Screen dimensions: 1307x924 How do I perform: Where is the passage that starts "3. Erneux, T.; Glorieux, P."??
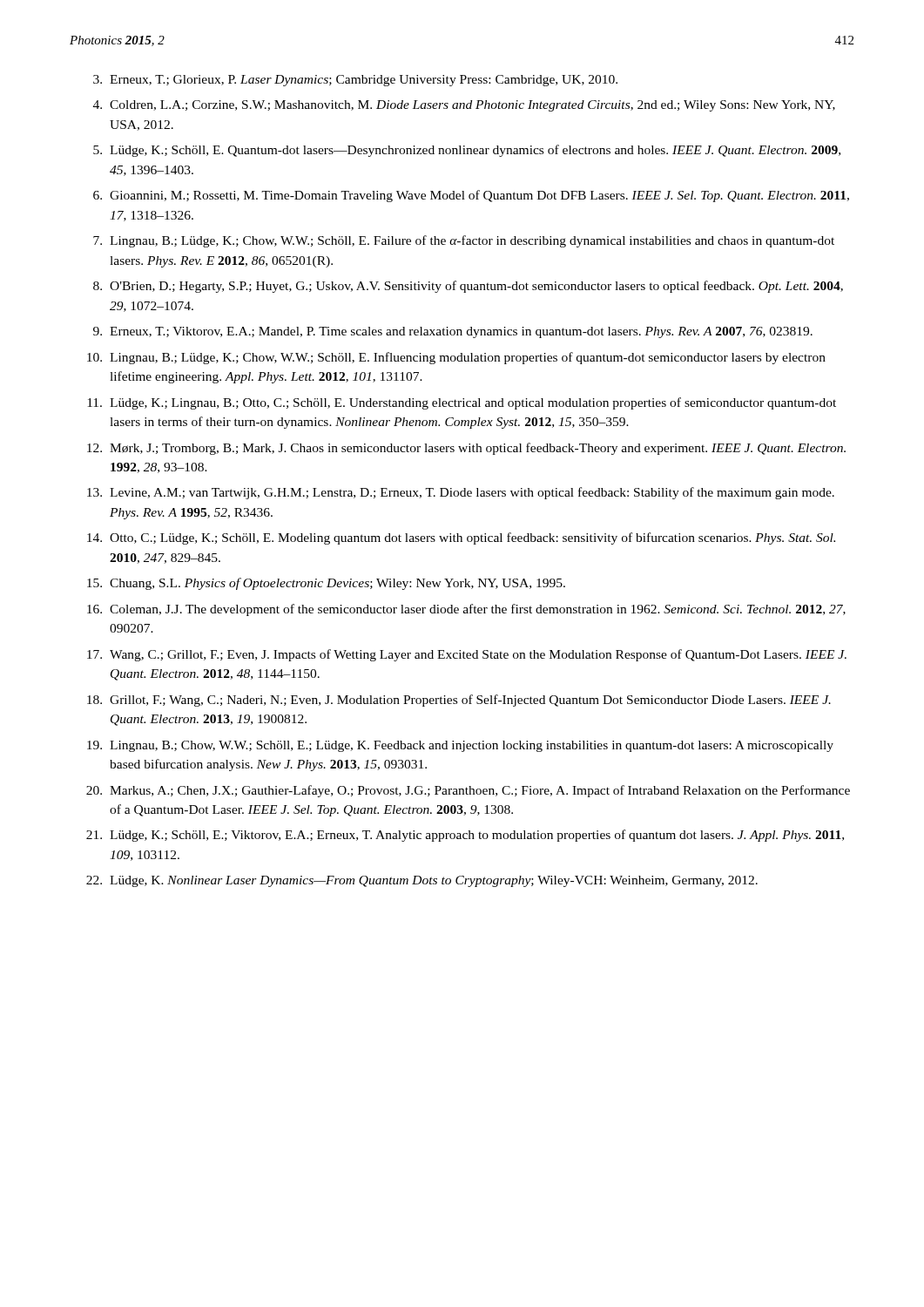[x=462, y=79]
